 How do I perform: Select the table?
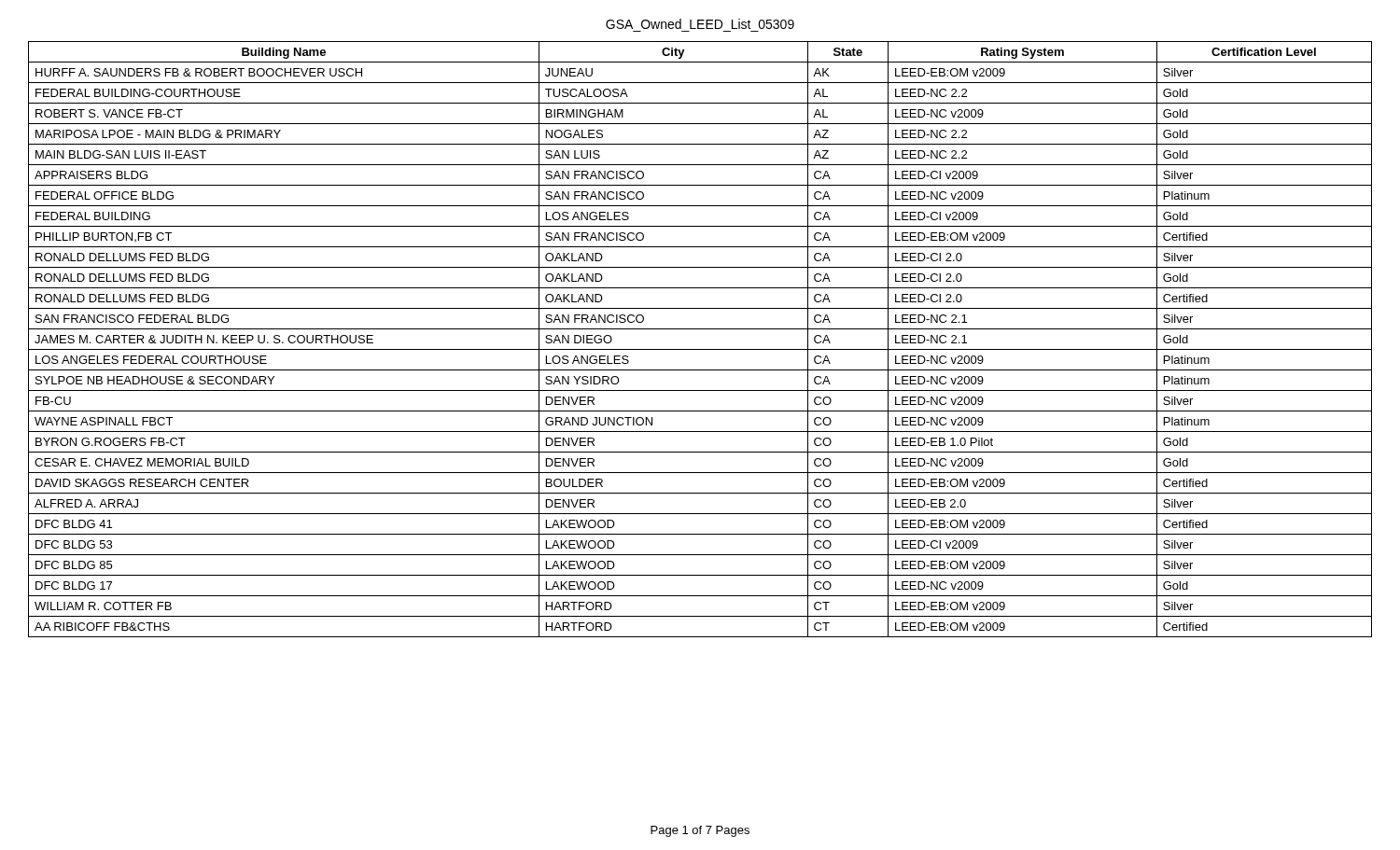click(700, 339)
